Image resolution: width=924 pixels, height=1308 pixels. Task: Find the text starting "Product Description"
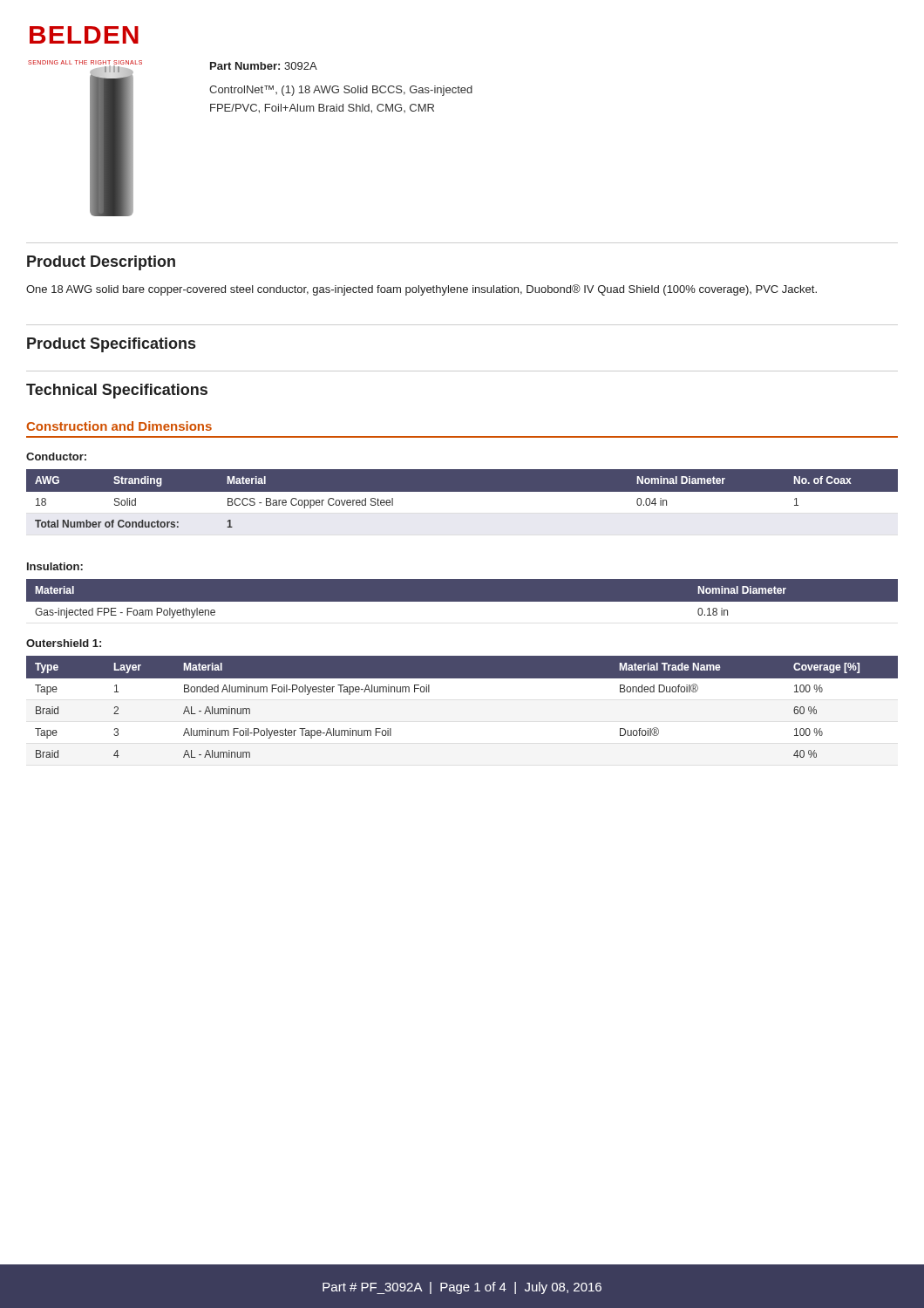tap(101, 262)
